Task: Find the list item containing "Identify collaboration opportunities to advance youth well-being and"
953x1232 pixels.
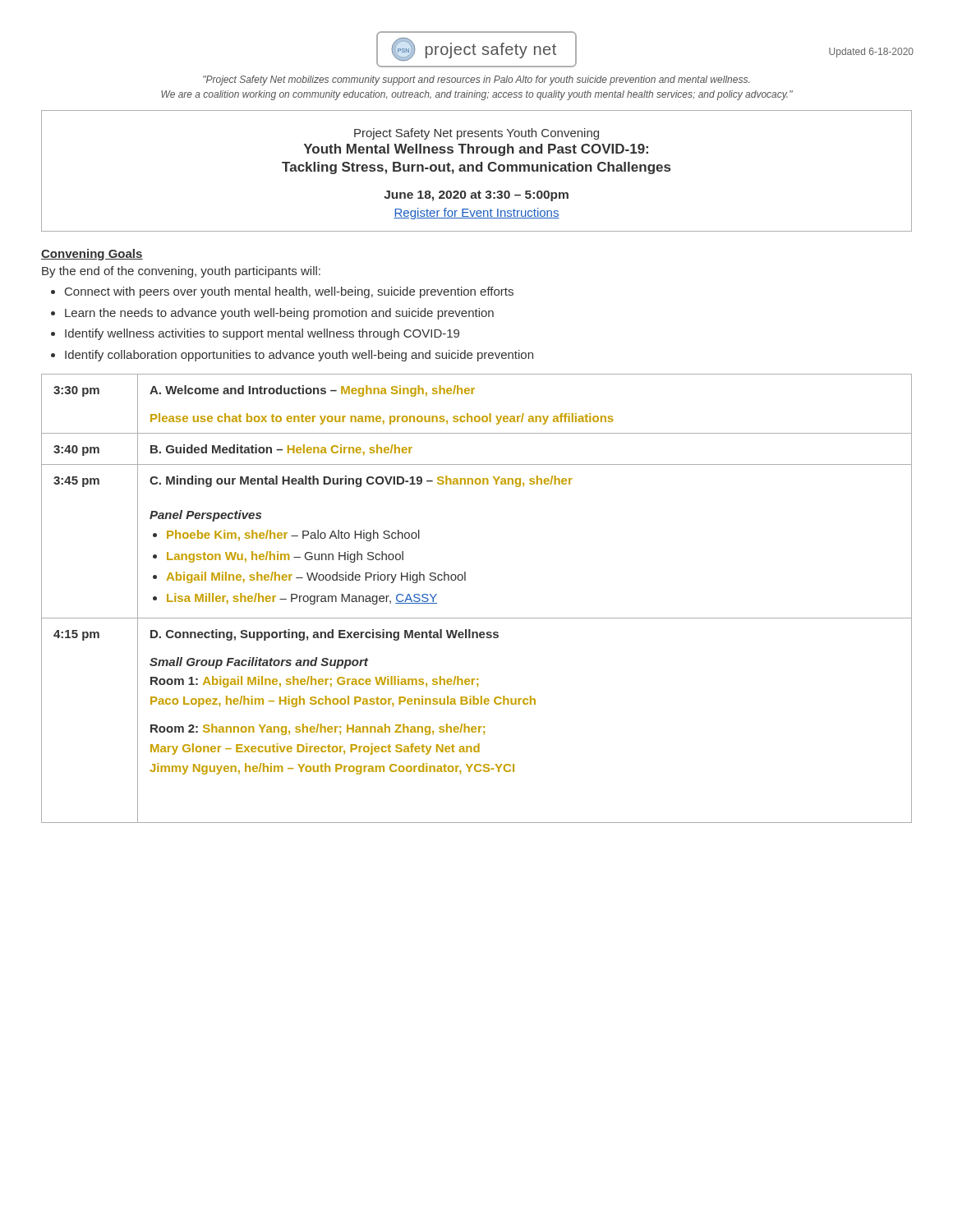Action: tap(299, 354)
